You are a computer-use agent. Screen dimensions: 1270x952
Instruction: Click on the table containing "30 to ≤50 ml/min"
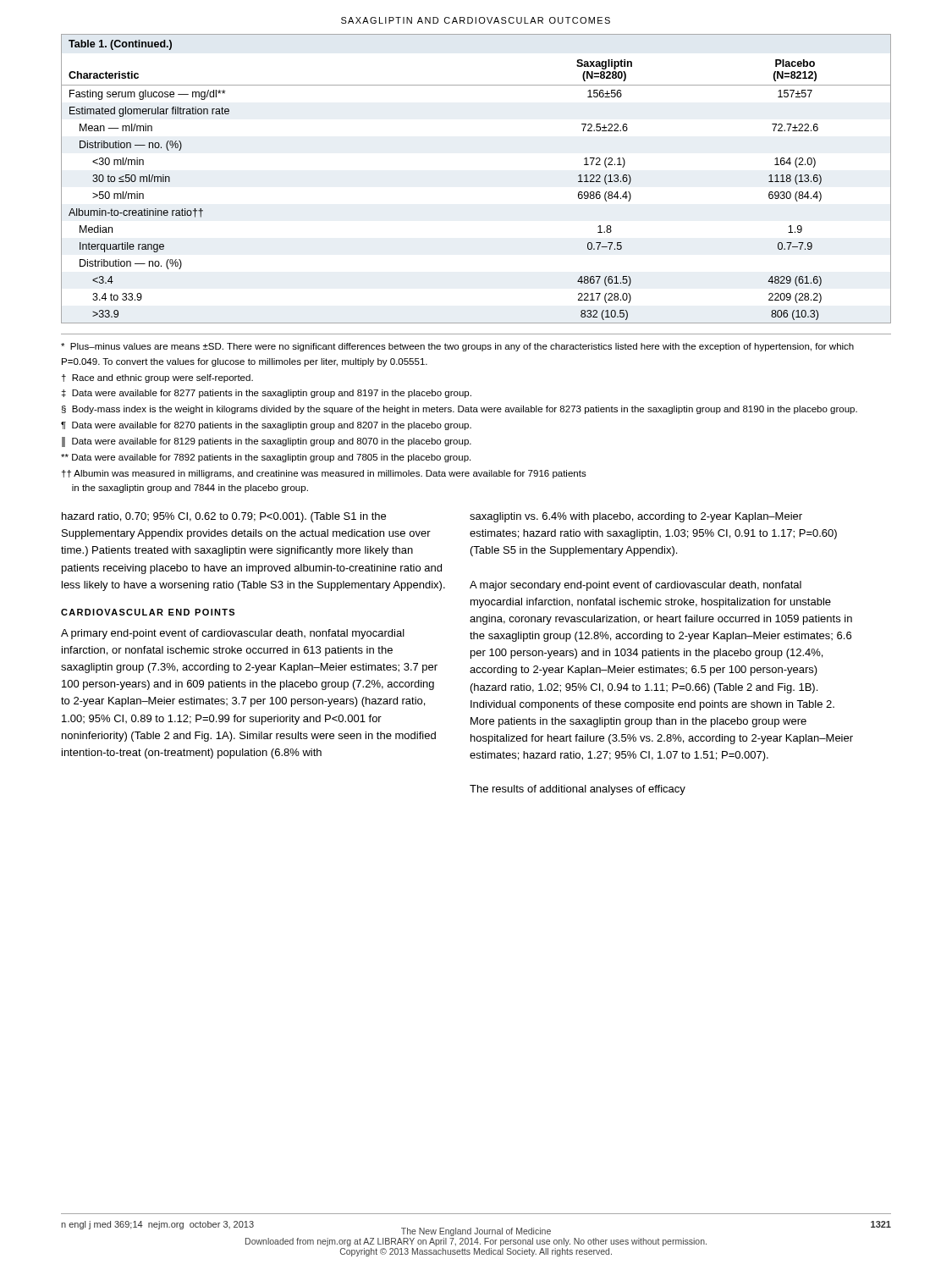[x=476, y=179]
